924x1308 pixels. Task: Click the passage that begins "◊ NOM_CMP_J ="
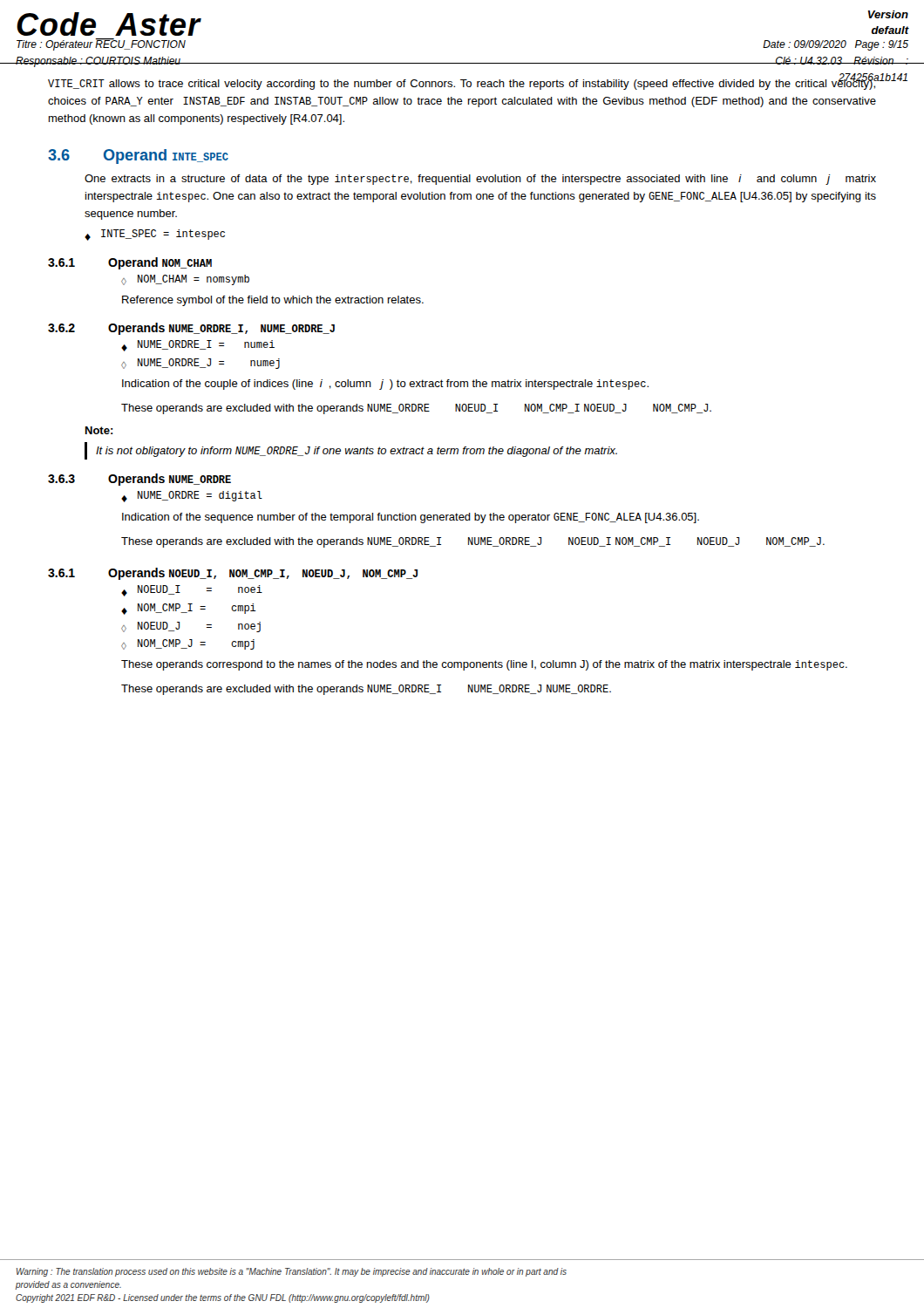click(x=188, y=644)
